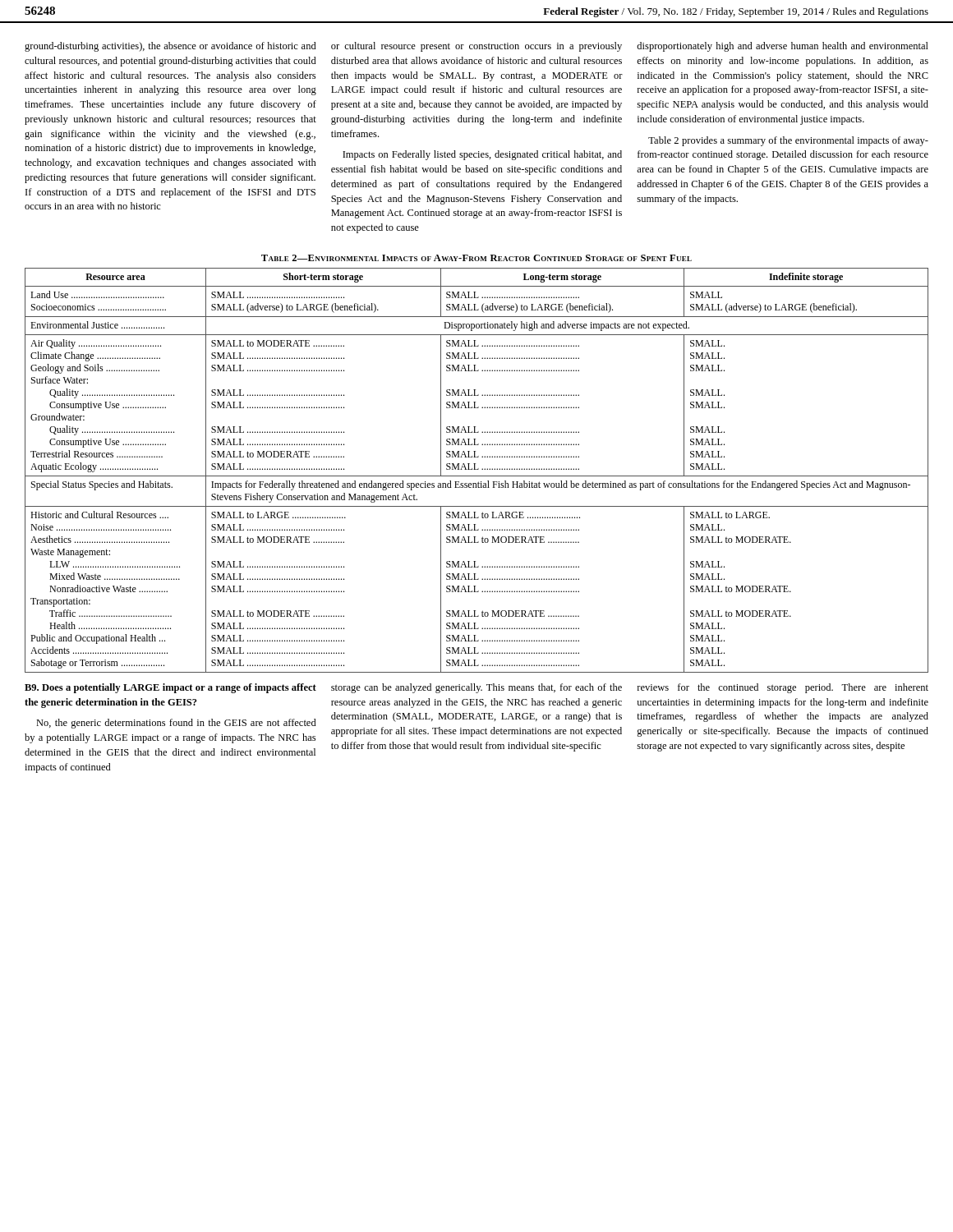Select the text block containing "B9. Does a potentially LARGE"
This screenshot has width=953, height=1232.
point(170,728)
